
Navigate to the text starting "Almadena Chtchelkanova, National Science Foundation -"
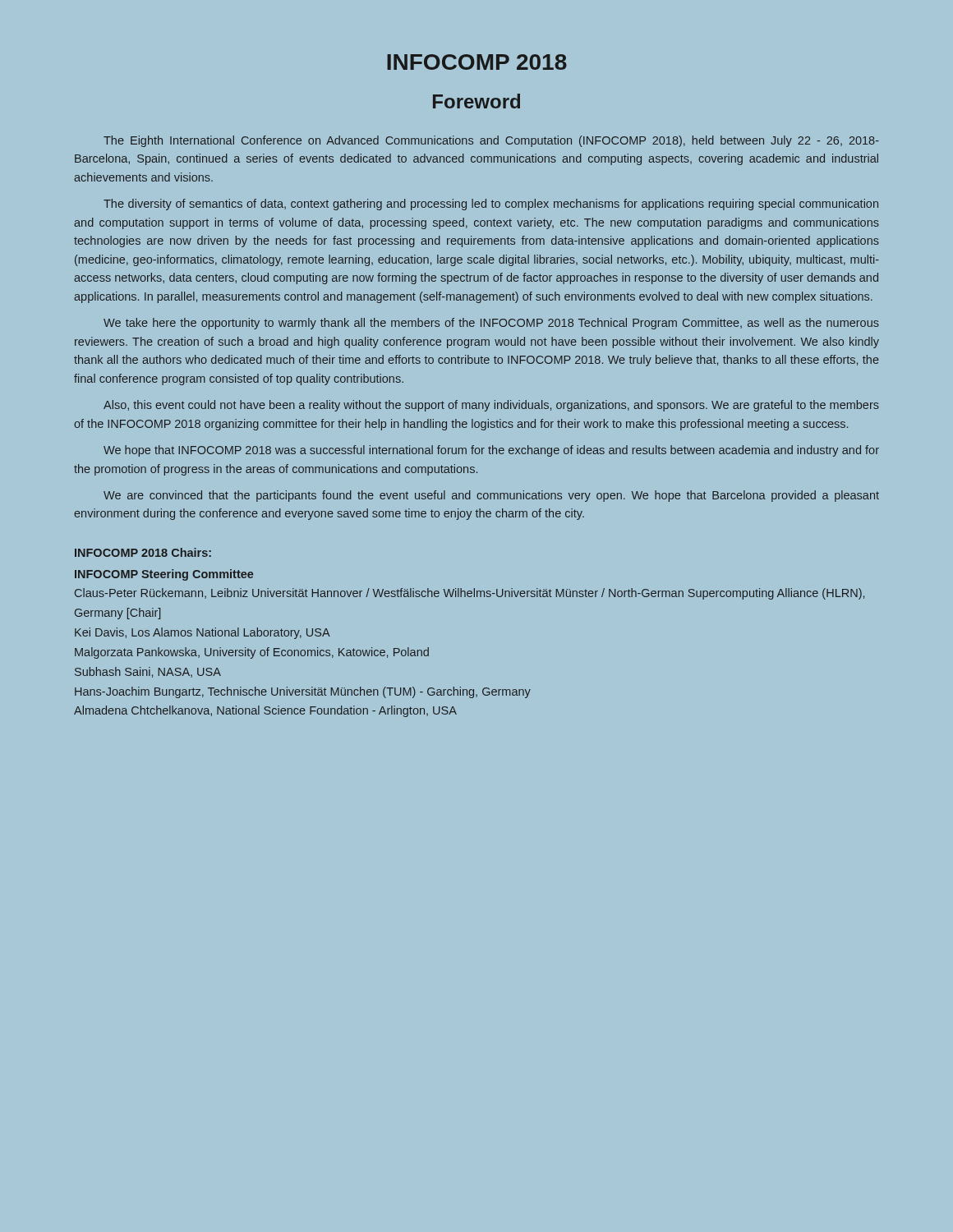[x=265, y=711]
